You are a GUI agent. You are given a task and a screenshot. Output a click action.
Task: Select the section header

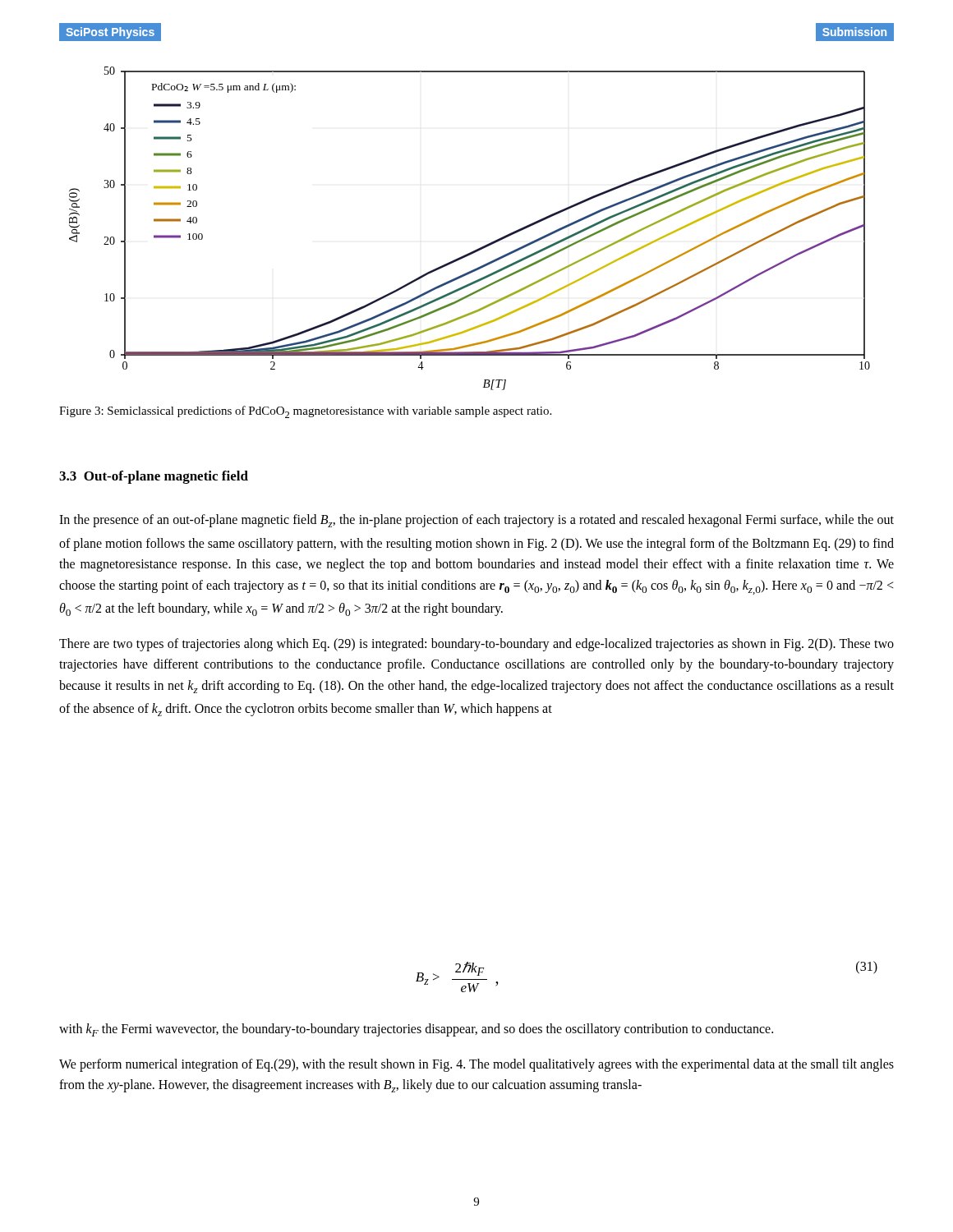(x=476, y=476)
